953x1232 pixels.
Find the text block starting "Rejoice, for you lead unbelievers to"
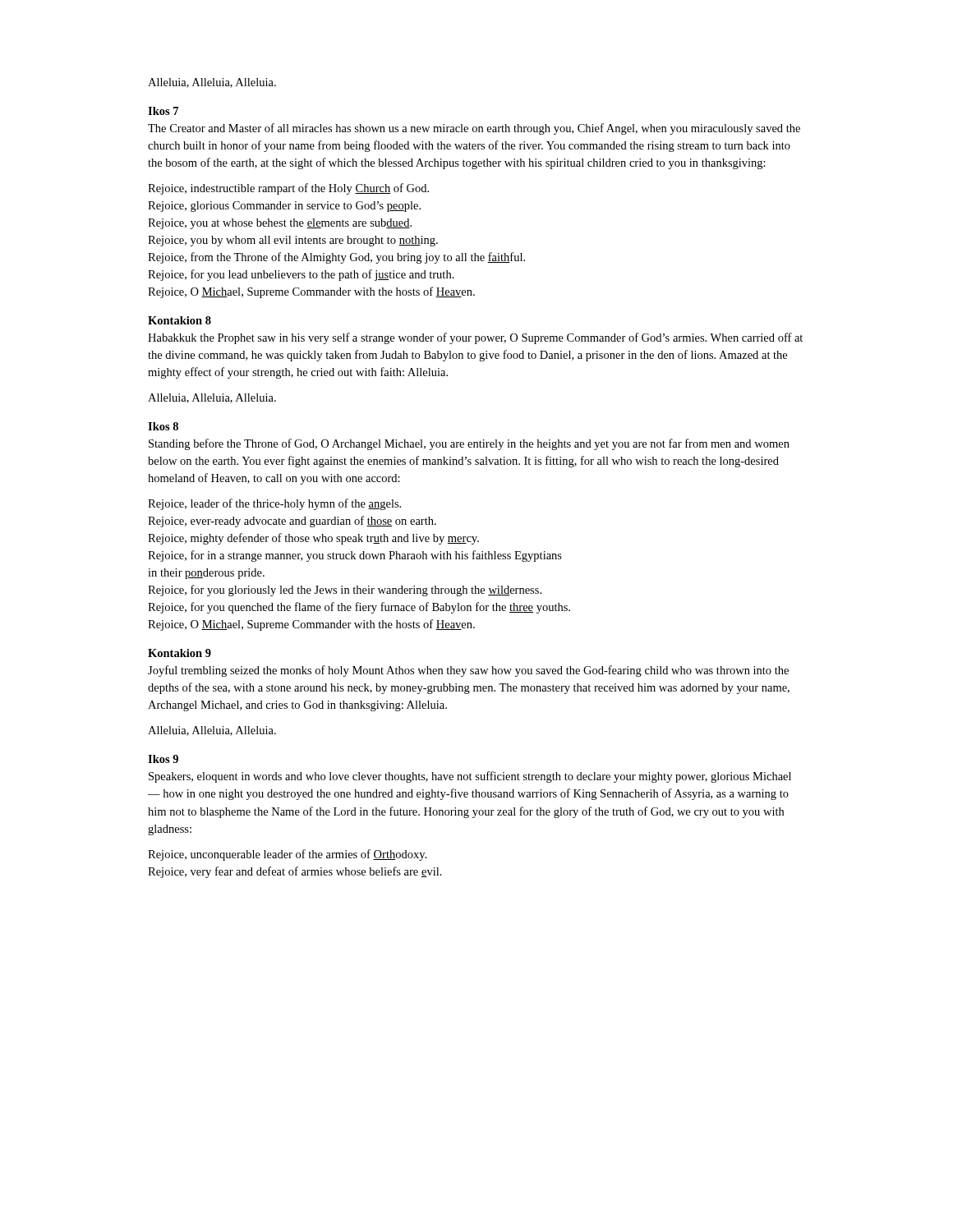301,275
